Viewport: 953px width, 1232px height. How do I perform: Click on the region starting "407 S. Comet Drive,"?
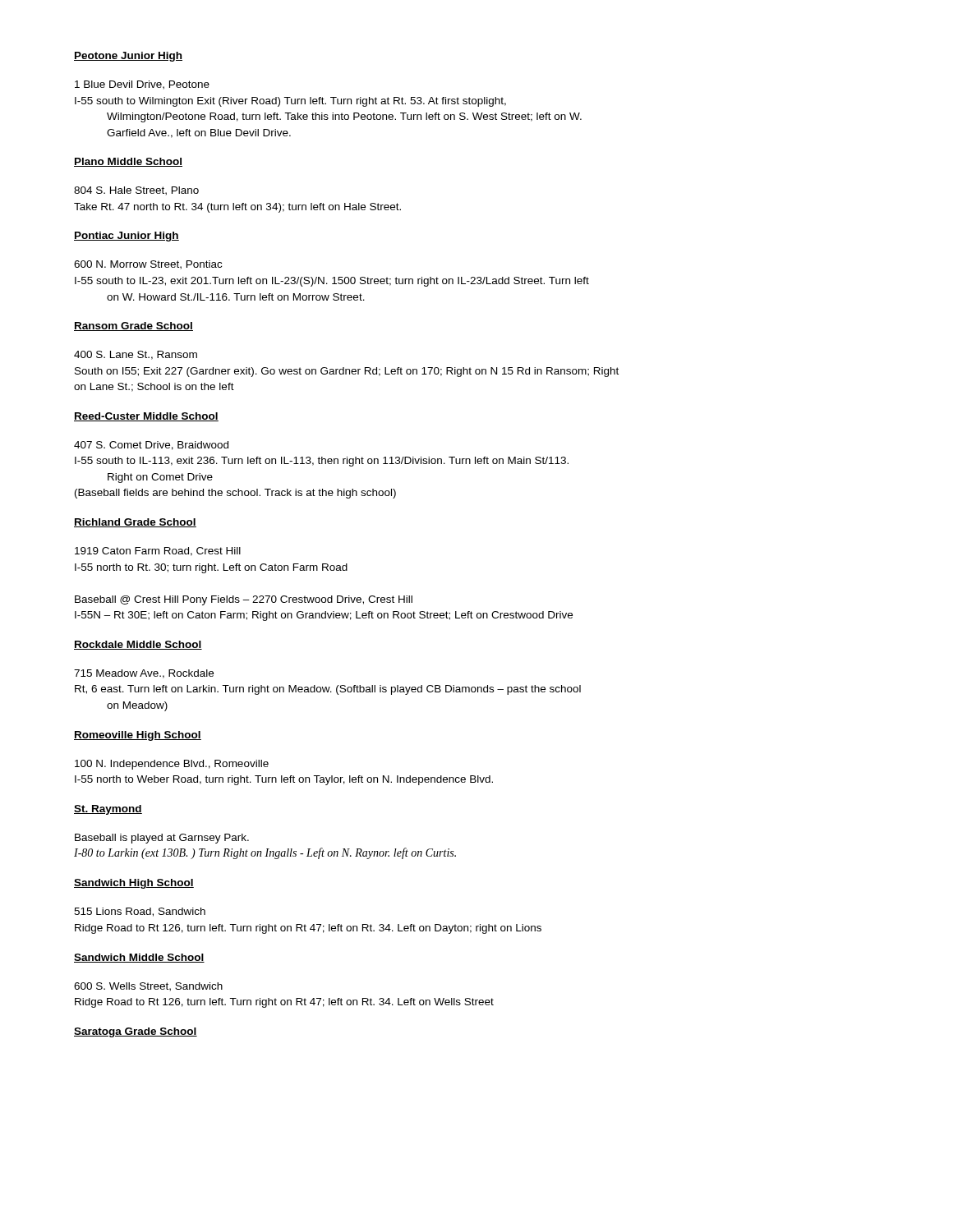476,469
